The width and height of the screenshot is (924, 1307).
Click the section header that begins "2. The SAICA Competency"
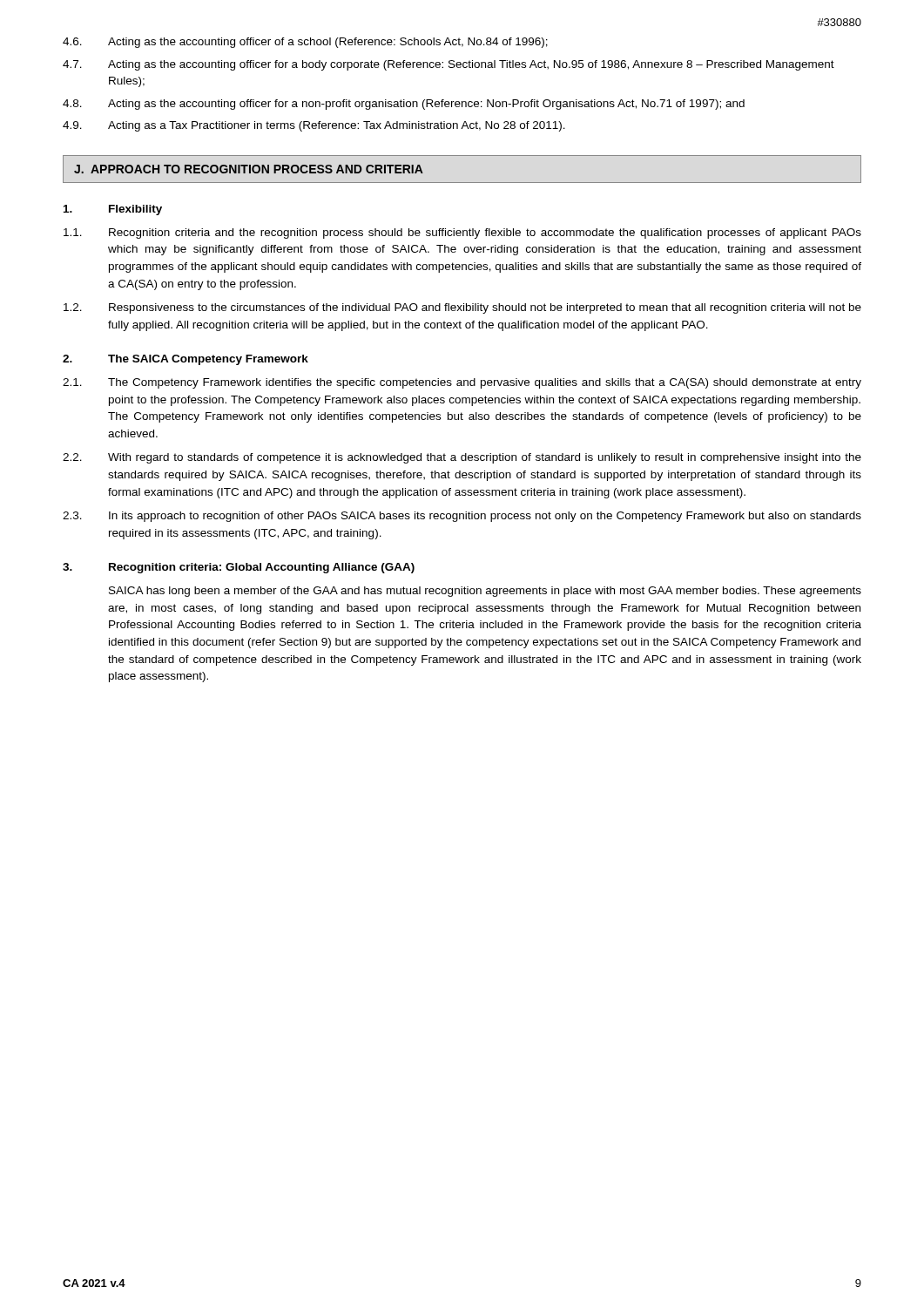[185, 359]
